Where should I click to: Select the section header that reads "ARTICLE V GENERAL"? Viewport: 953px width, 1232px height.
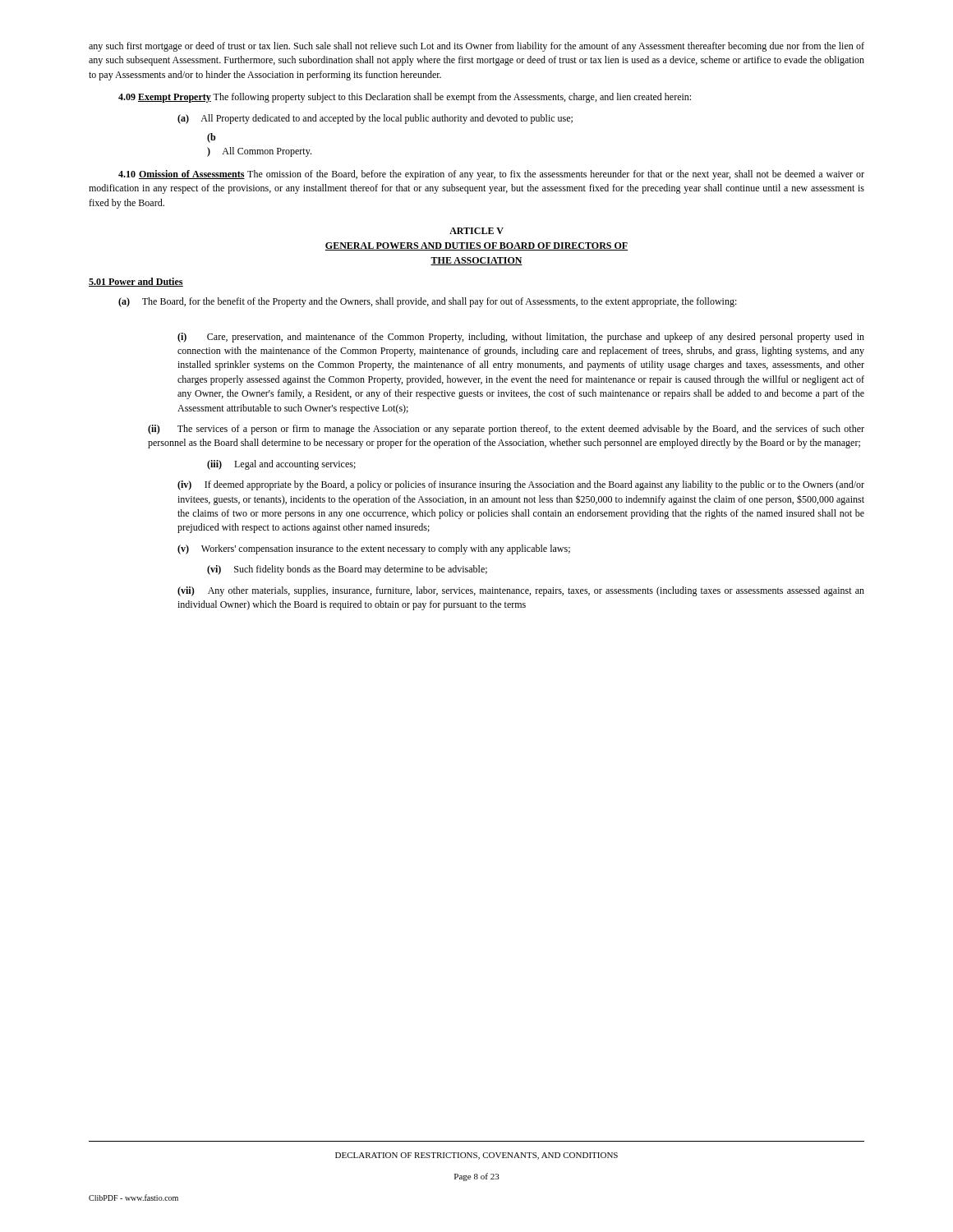476,245
